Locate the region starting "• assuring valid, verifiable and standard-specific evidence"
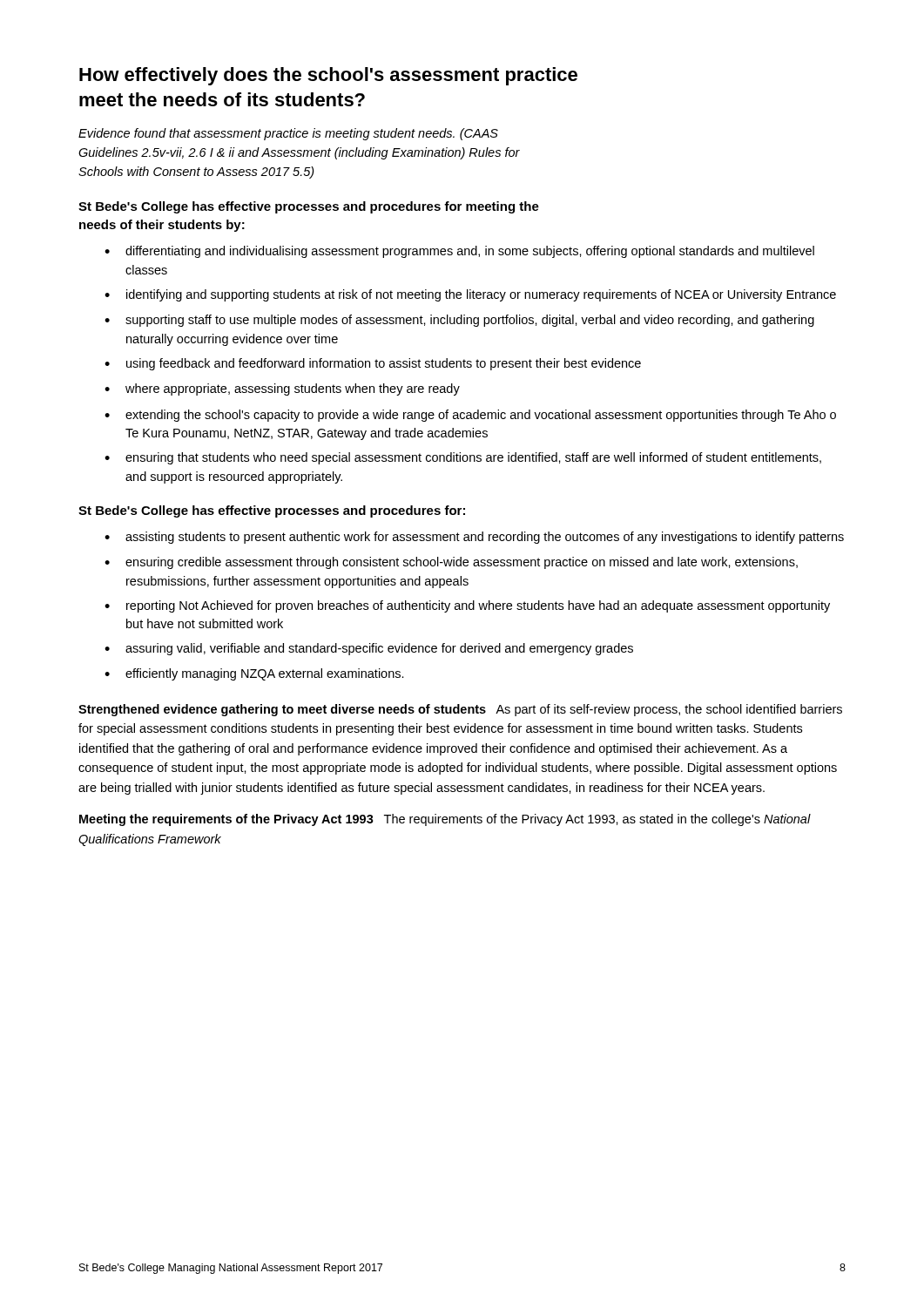The height and width of the screenshot is (1307, 924). [x=475, y=650]
